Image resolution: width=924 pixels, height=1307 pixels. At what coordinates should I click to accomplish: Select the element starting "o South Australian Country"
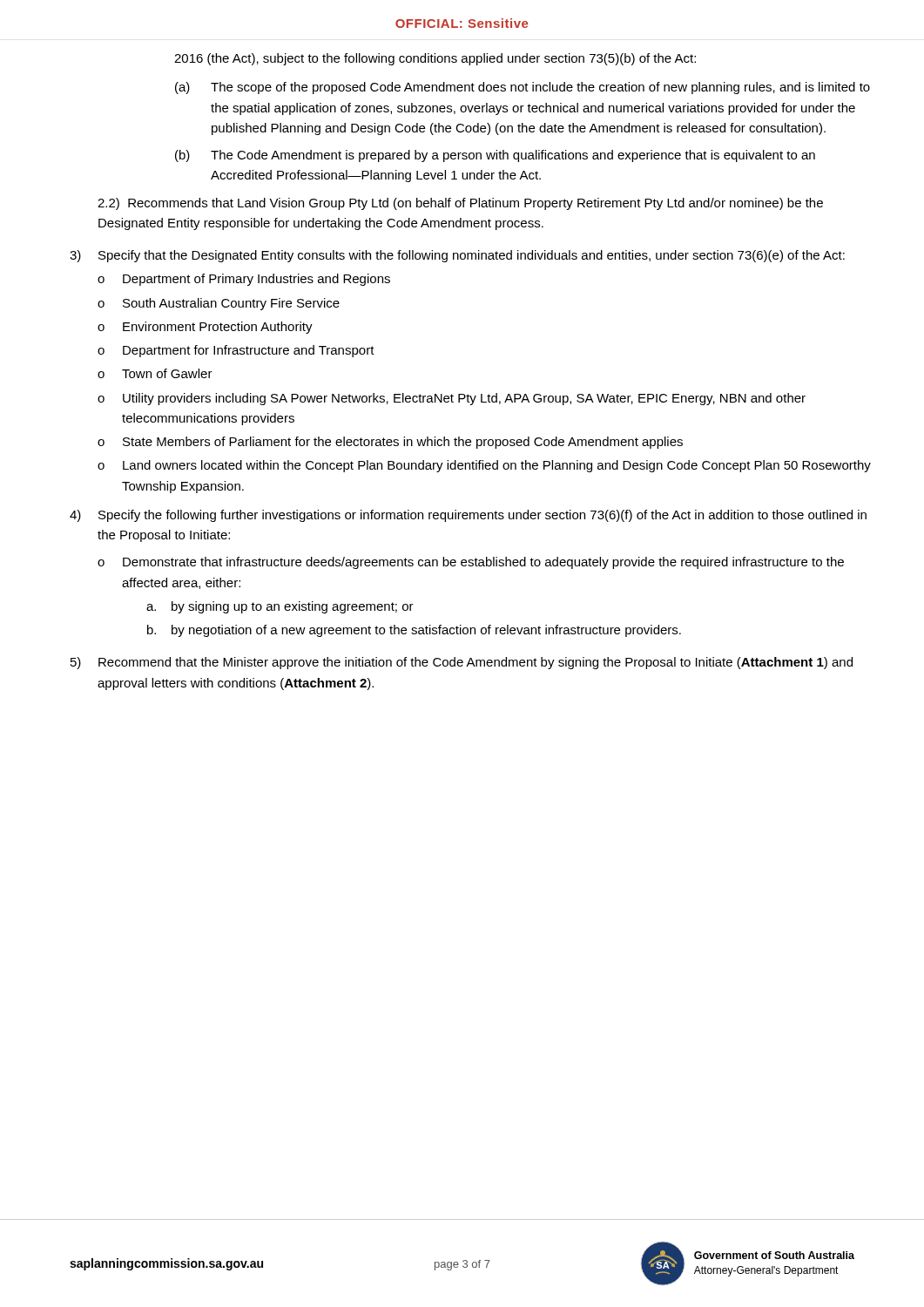click(x=219, y=304)
